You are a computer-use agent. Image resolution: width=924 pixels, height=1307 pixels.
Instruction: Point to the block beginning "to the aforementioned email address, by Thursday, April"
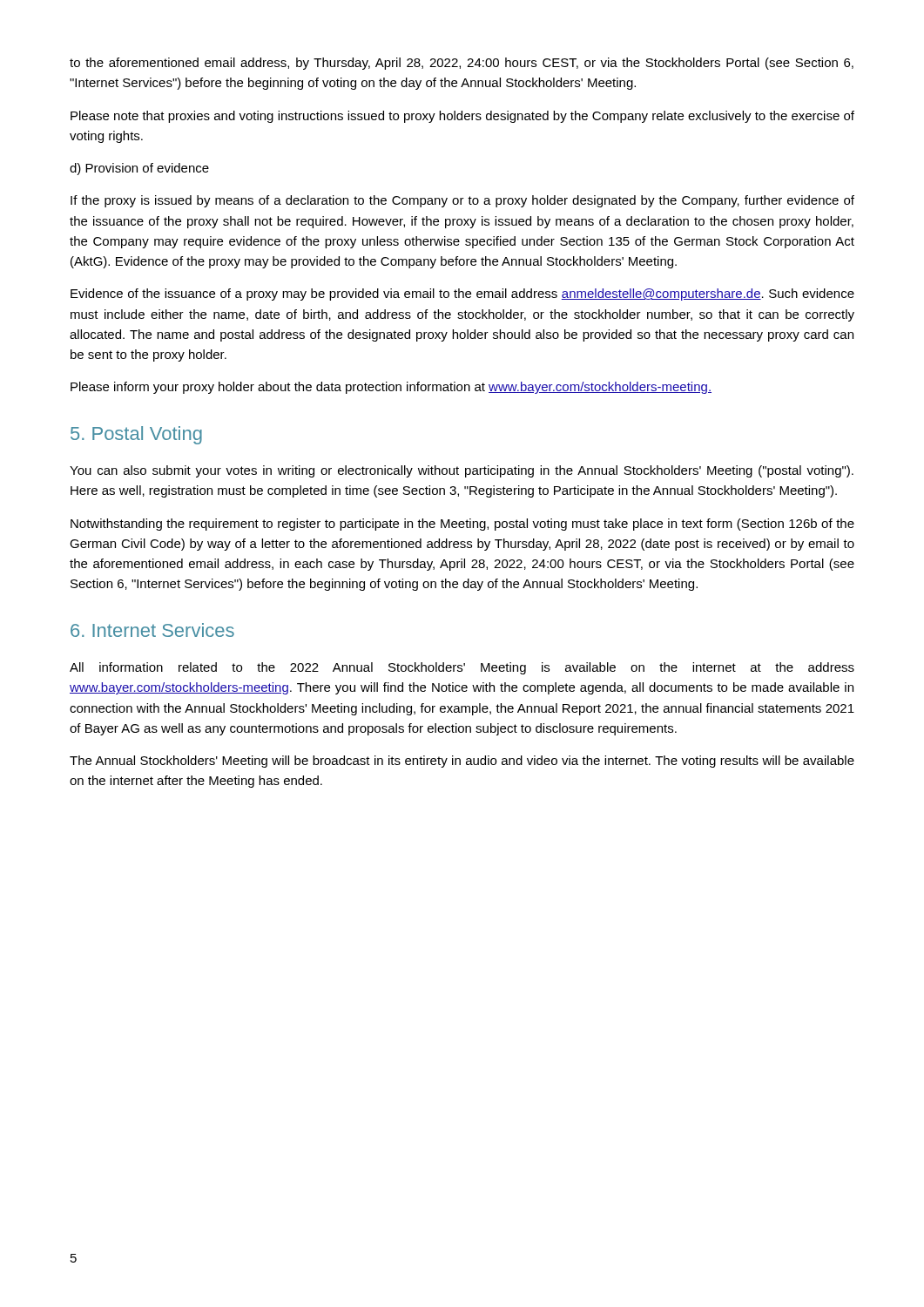point(462,73)
